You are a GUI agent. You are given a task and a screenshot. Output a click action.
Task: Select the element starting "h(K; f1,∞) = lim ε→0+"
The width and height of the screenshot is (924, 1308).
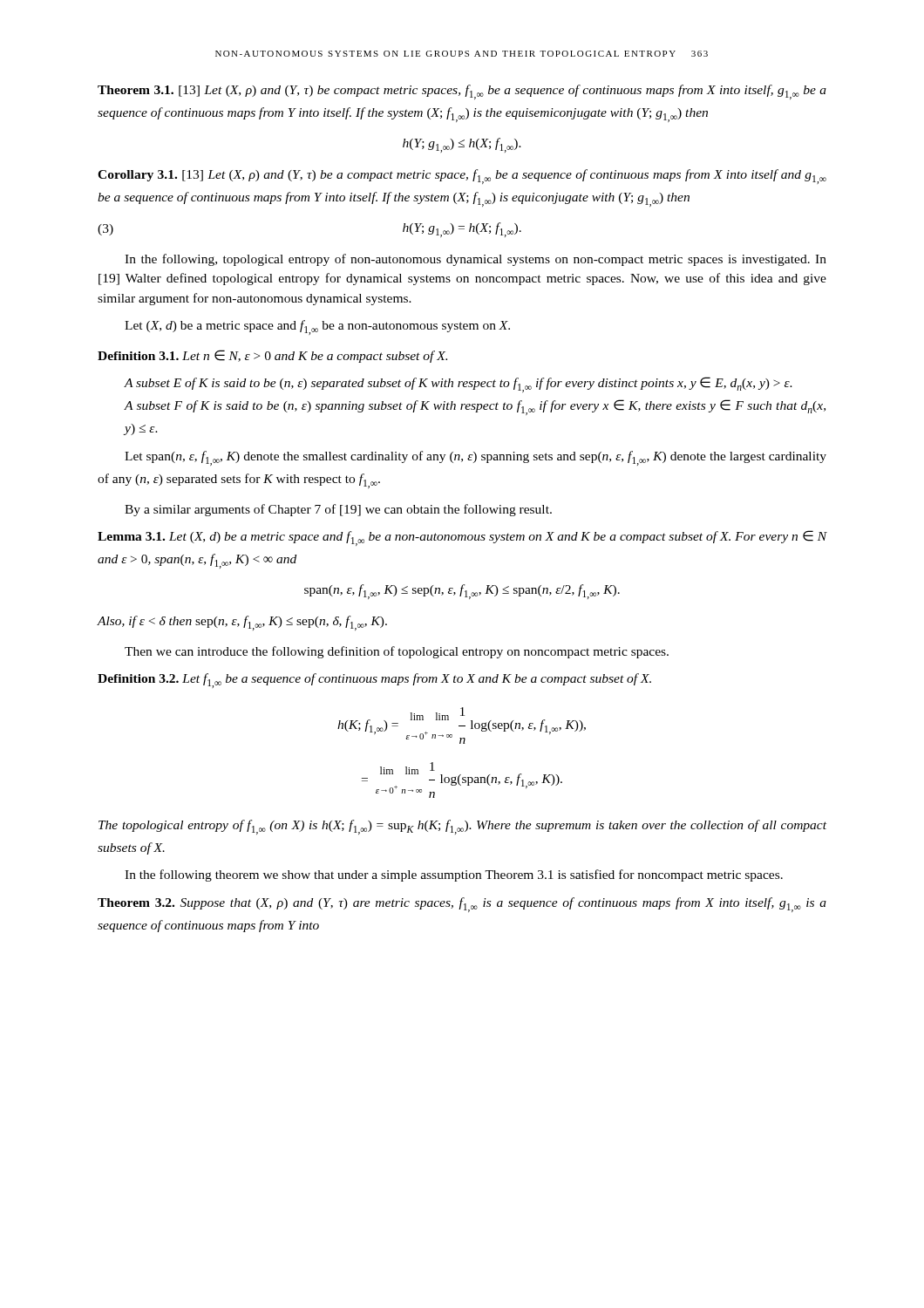coord(462,753)
